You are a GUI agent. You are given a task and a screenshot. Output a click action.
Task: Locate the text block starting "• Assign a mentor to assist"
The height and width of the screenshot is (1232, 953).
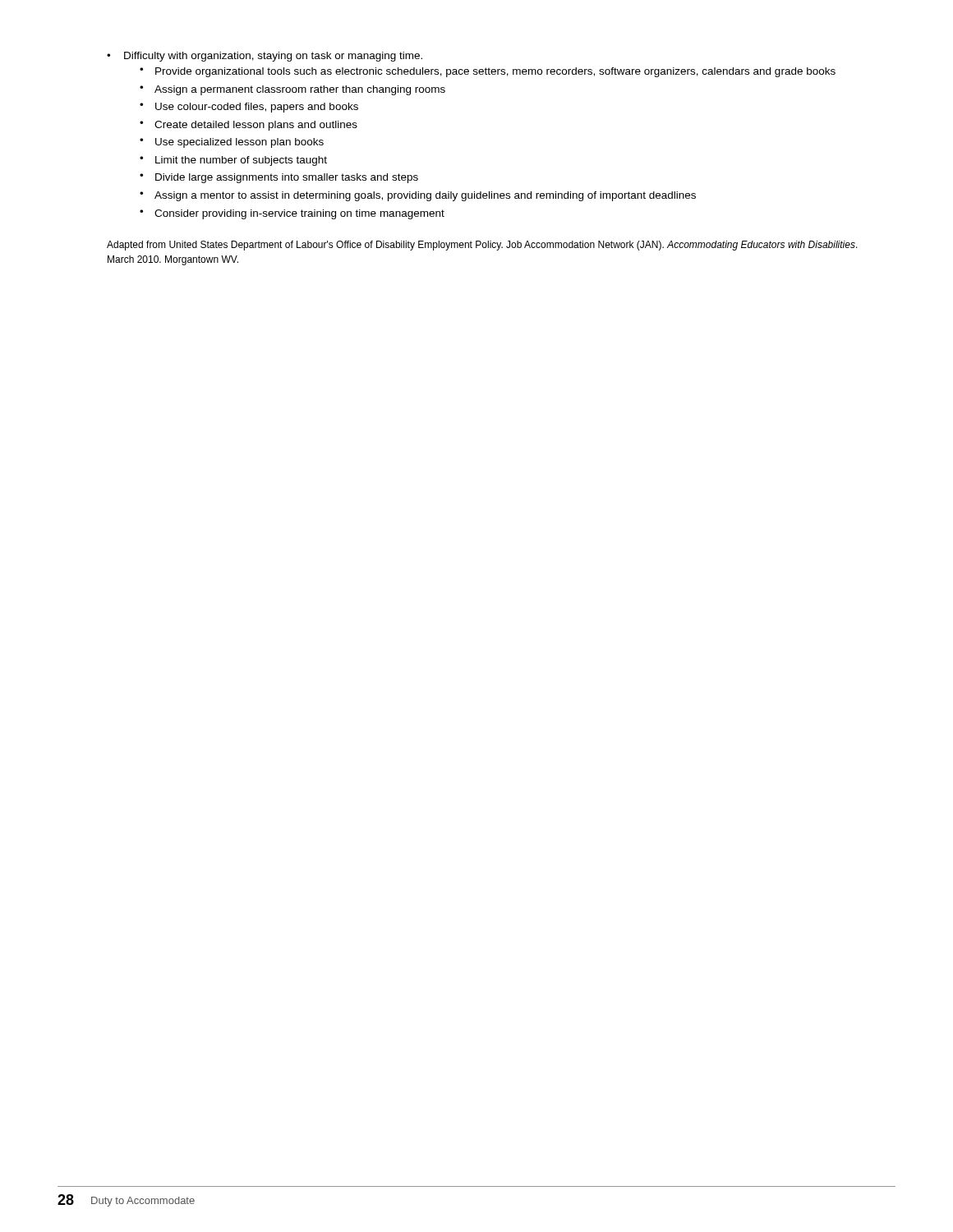[x=505, y=195]
